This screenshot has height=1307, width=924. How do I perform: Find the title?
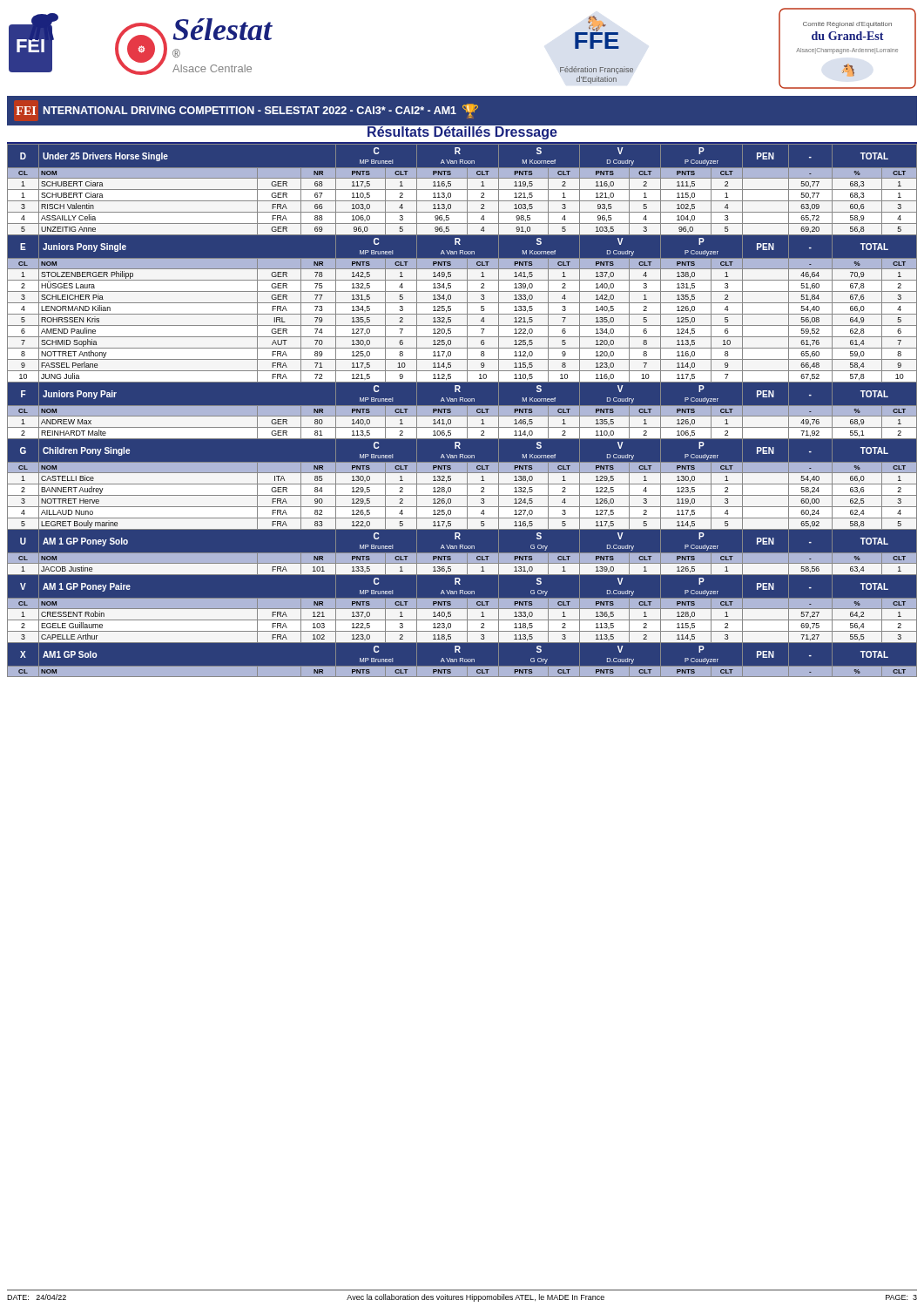[x=246, y=111]
